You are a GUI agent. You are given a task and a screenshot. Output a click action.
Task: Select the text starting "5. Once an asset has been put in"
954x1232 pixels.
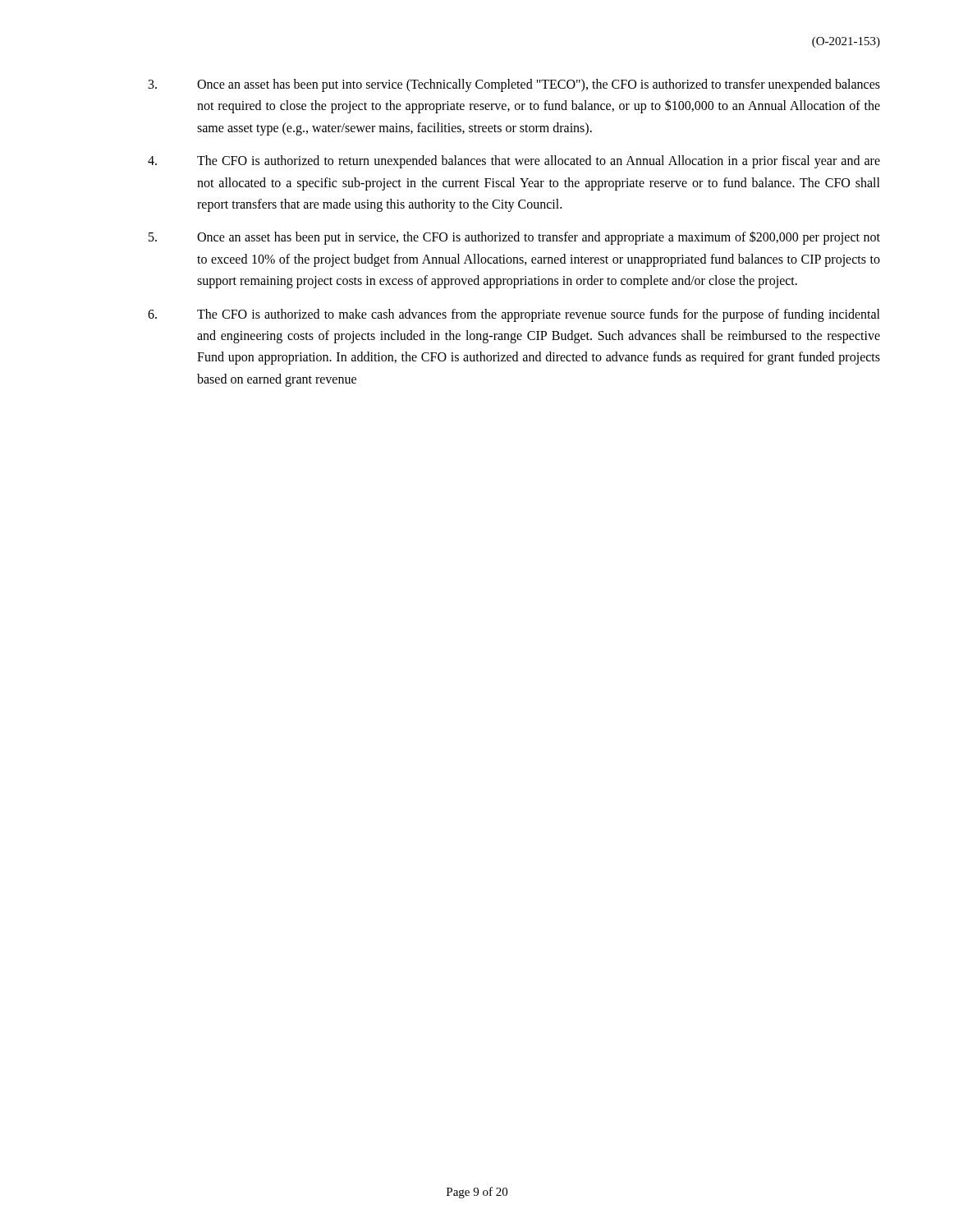(514, 259)
